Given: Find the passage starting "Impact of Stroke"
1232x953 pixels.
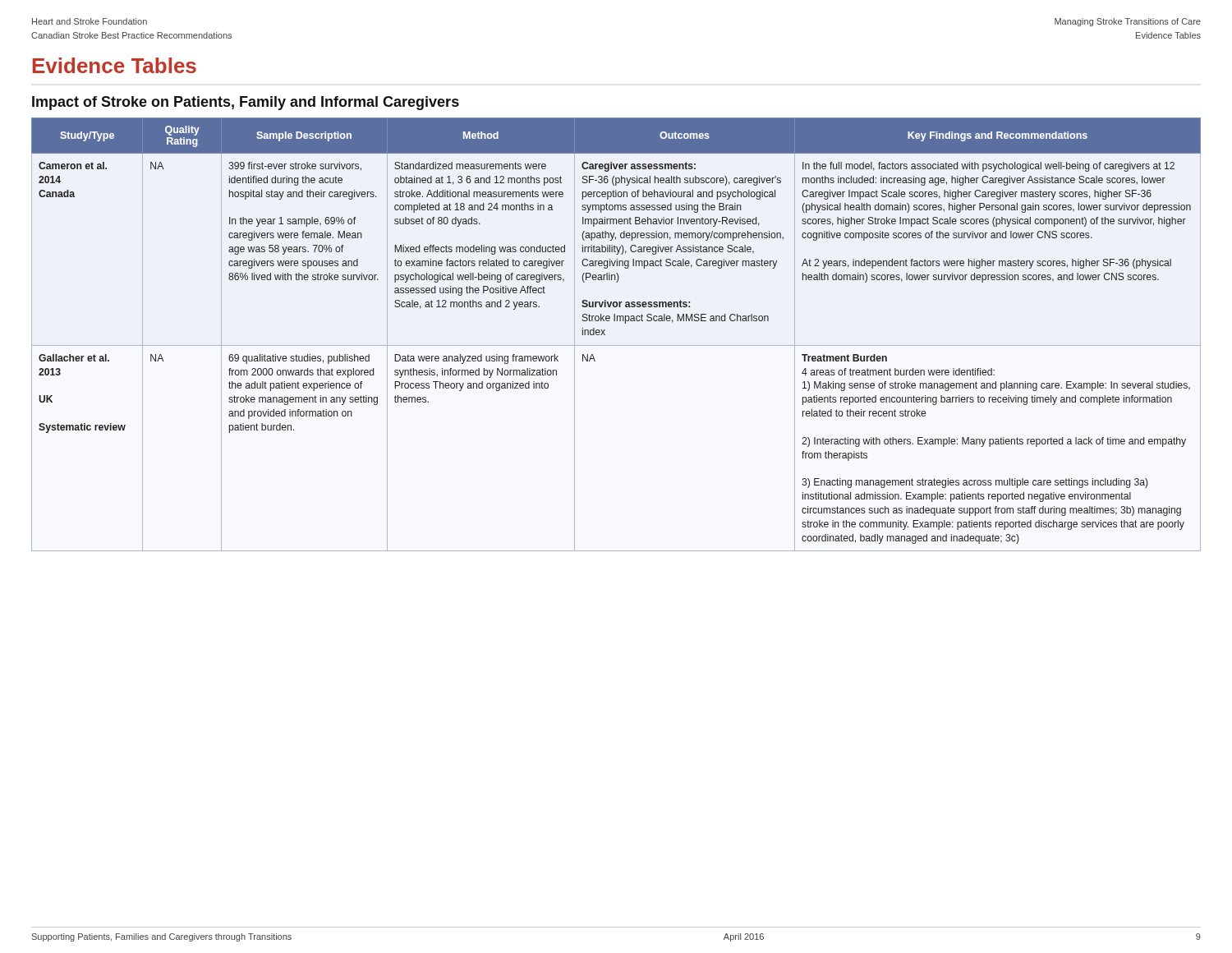Looking at the screenshot, I should [x=245, y=102].
